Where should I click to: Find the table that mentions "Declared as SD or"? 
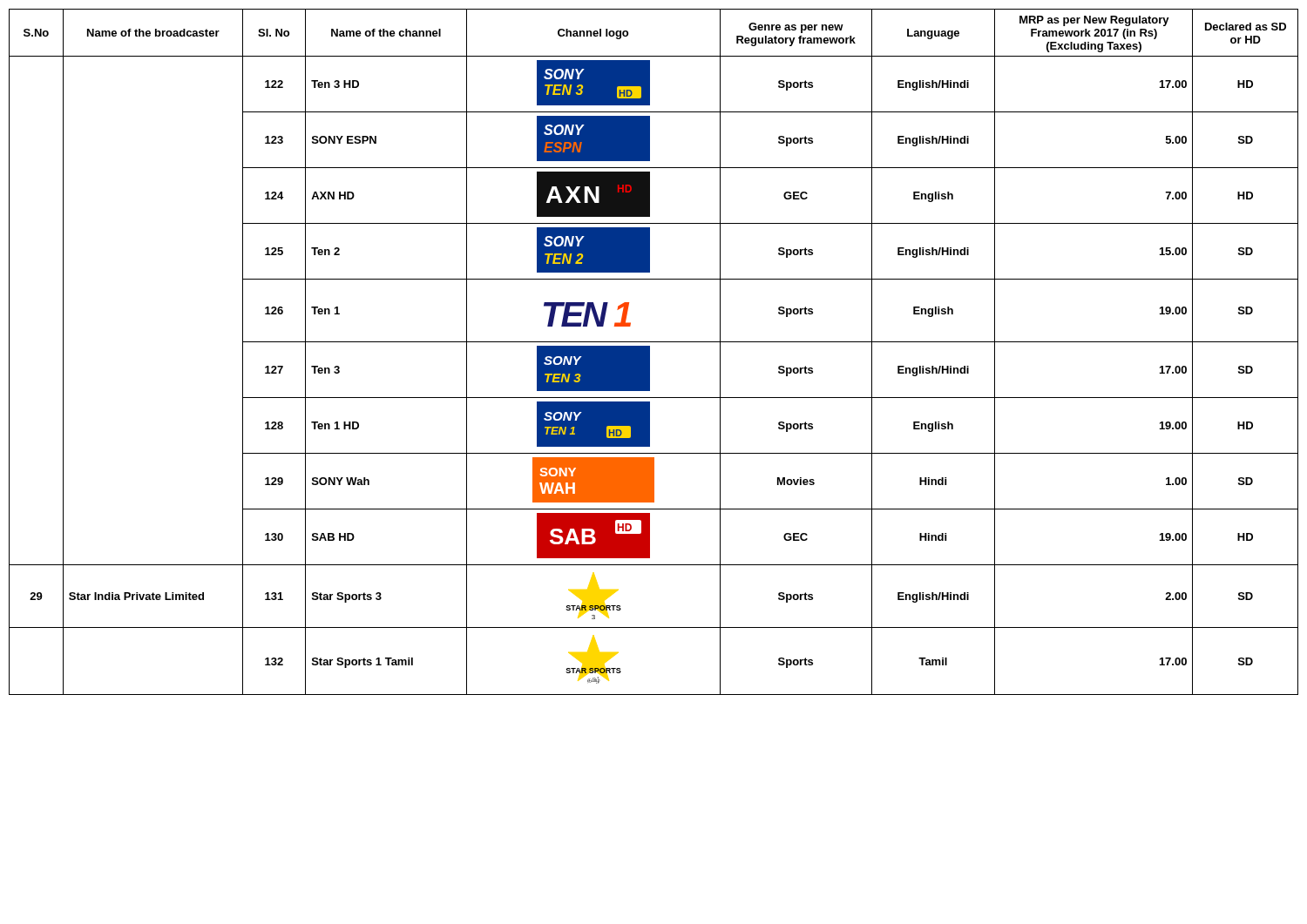click(x=654, y=352)
